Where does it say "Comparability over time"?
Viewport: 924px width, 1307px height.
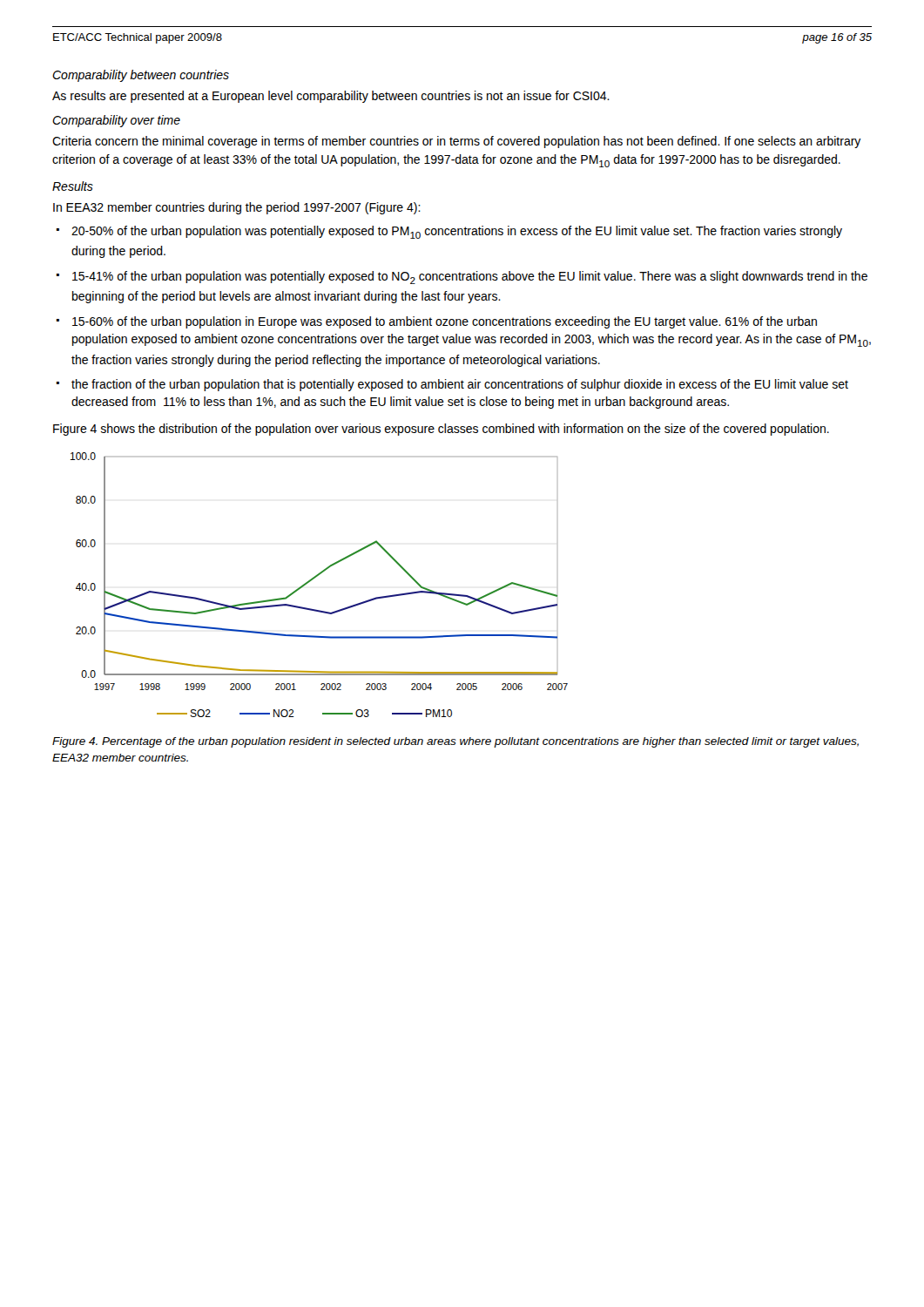116,121
